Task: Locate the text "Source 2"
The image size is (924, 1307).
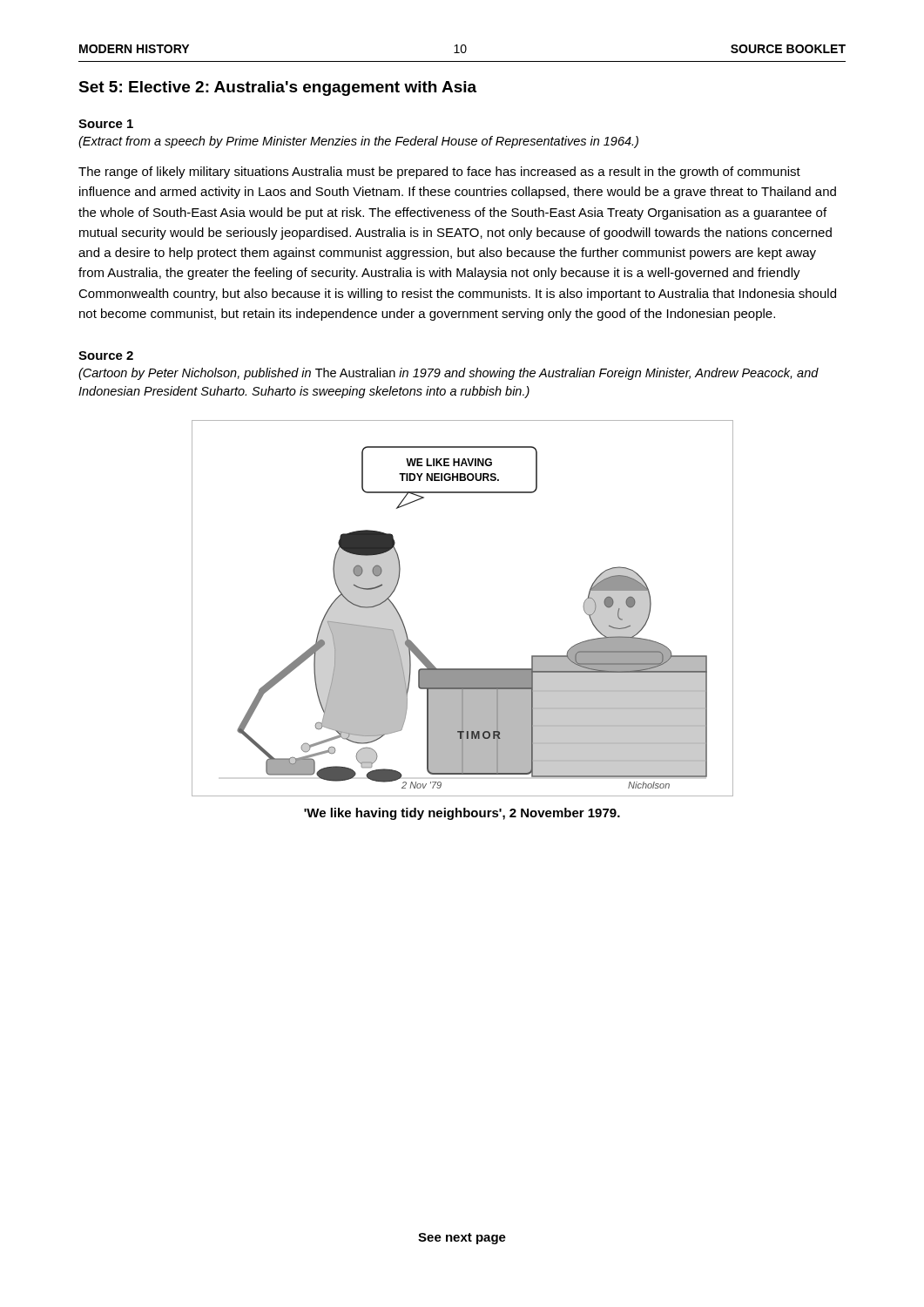Action: pos(106,355)
